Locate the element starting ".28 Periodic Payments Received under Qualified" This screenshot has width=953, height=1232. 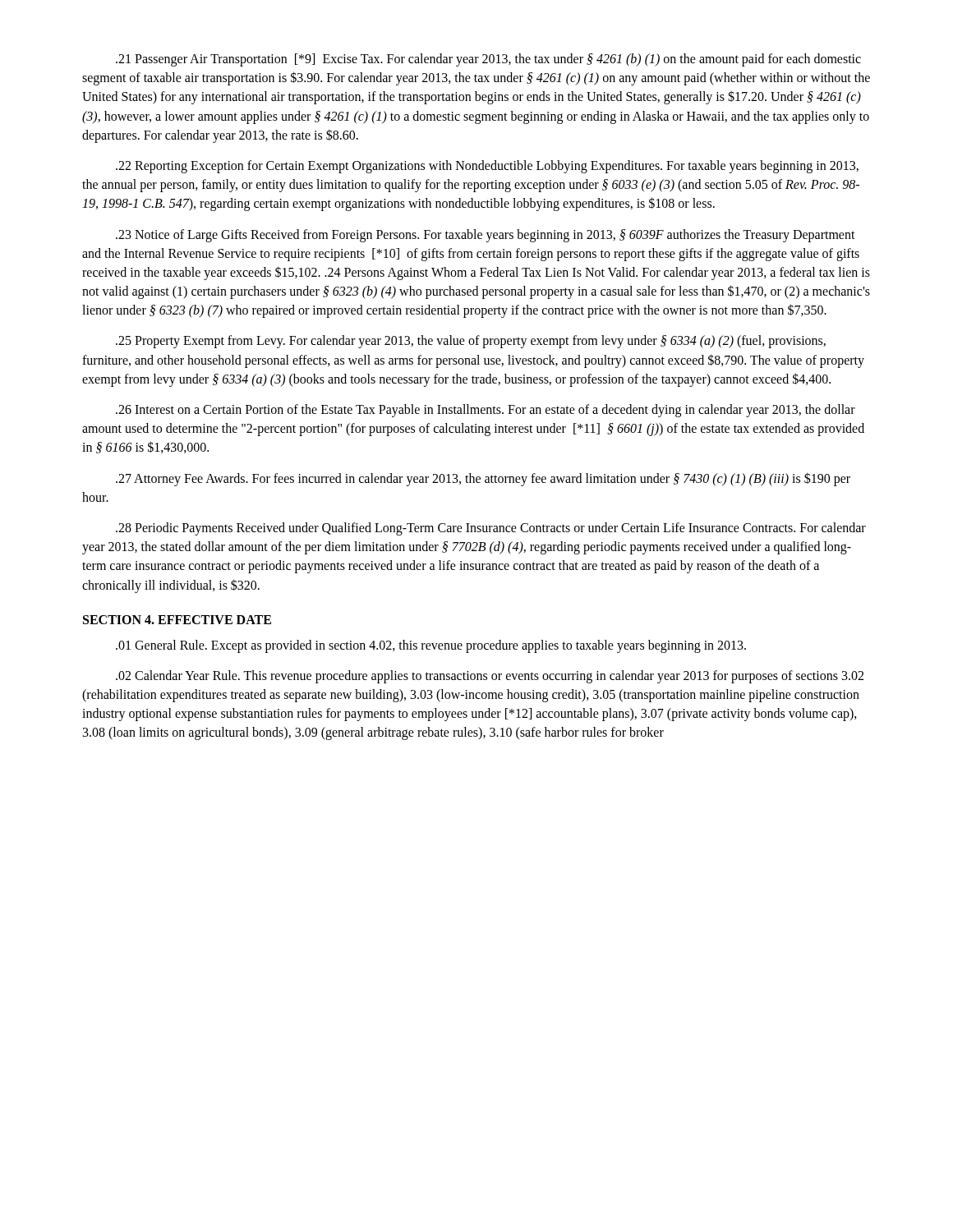(x=476, y=556)
